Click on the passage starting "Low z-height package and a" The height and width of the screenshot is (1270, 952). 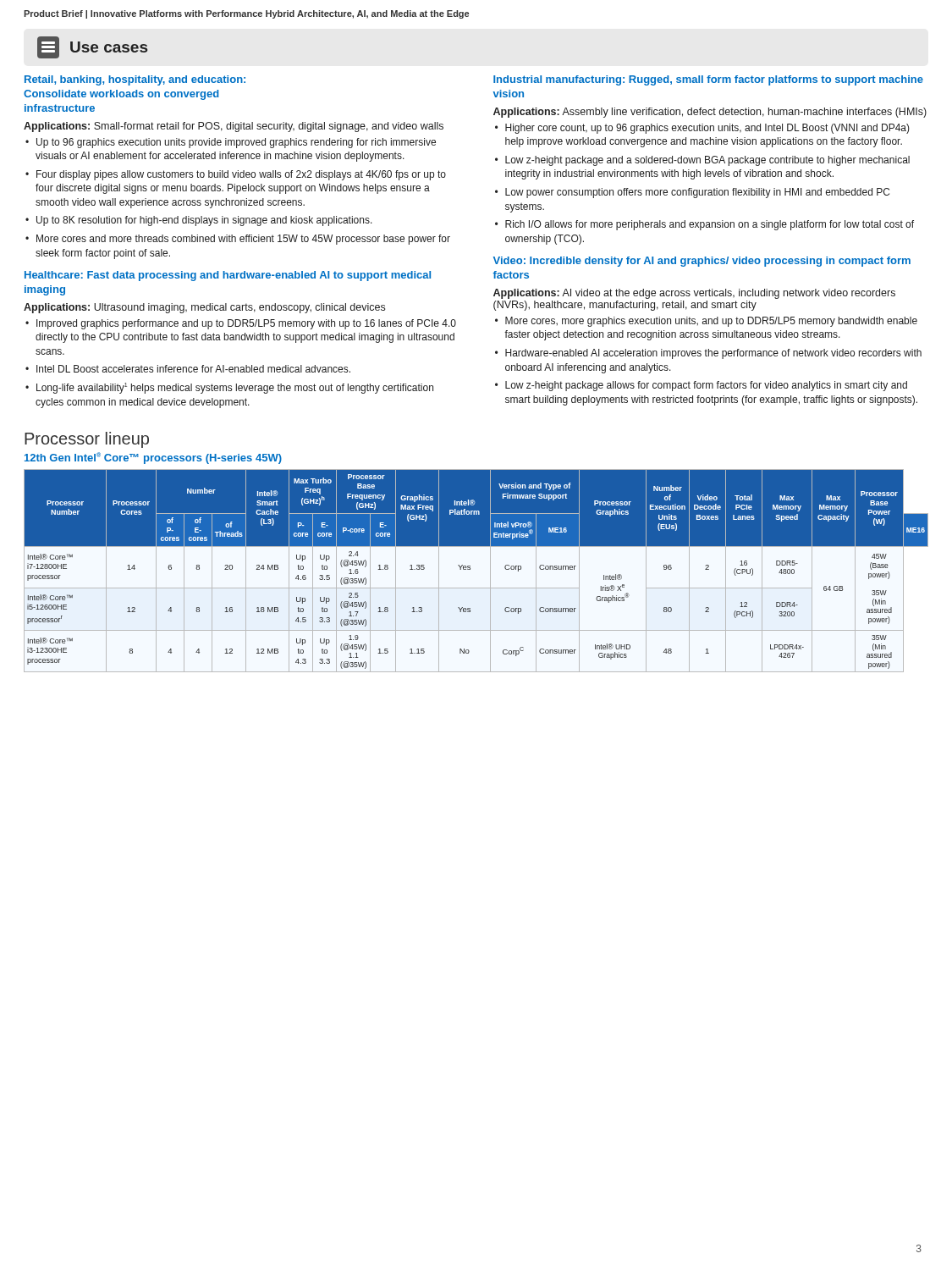pyautogui.click(x=707, y=167)
